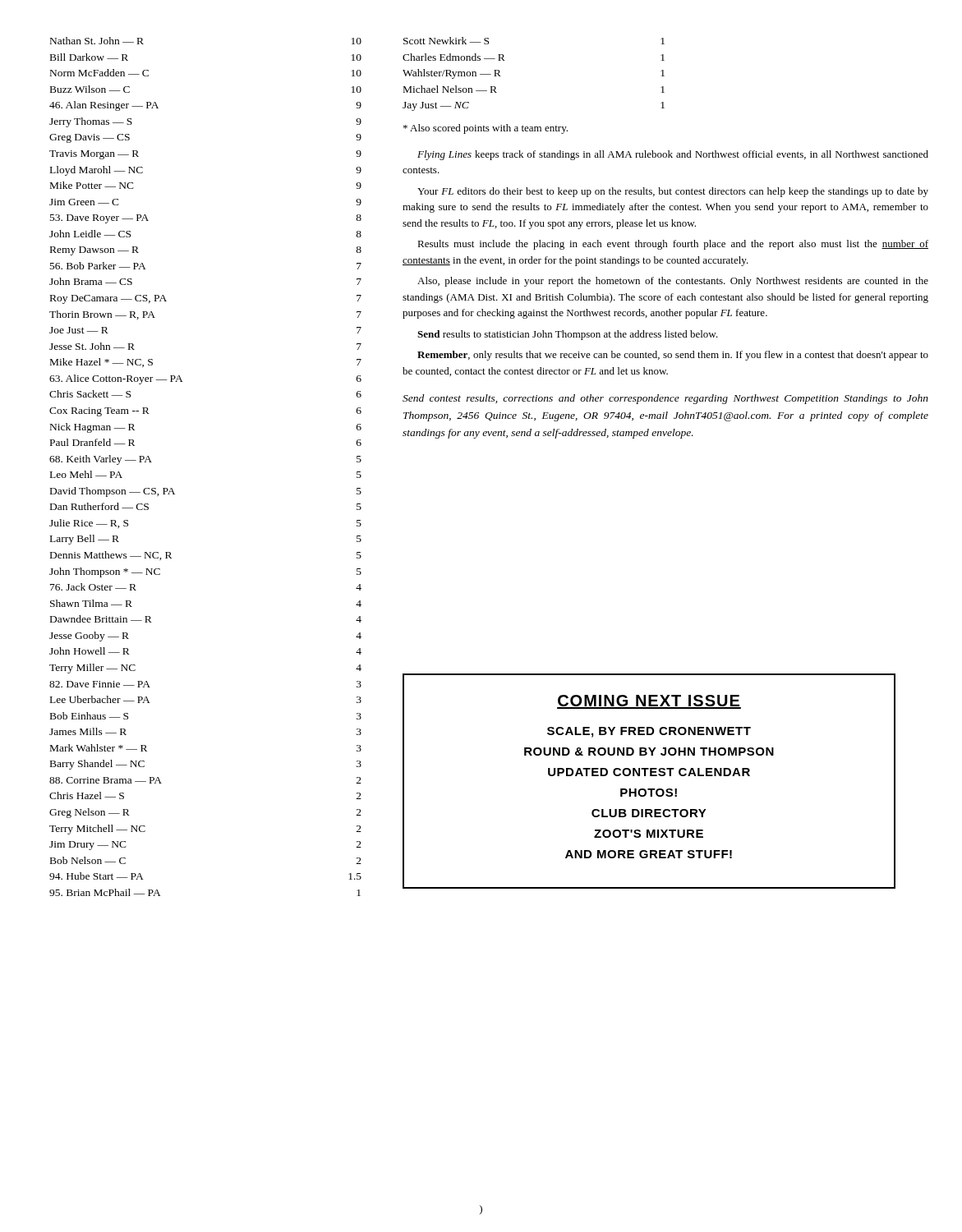The height and width of the screenshot is (1232, 962).
Task: Locate the section header that opens with "COMING NEXT ISSUE SCALE, BY FRED CRONENWETT"
Action: point(649,776)
